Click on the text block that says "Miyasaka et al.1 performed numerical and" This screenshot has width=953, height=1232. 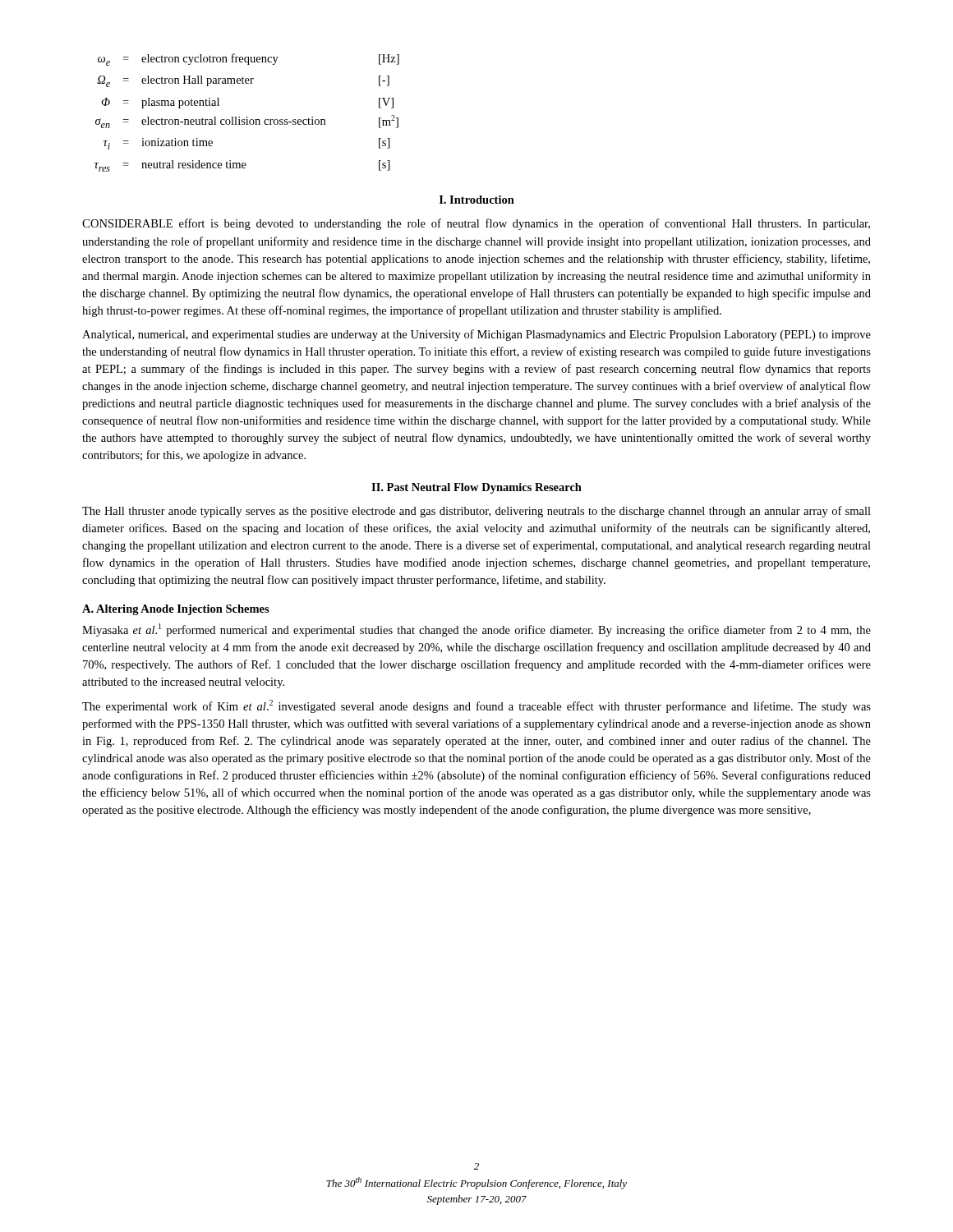point(476,656)
